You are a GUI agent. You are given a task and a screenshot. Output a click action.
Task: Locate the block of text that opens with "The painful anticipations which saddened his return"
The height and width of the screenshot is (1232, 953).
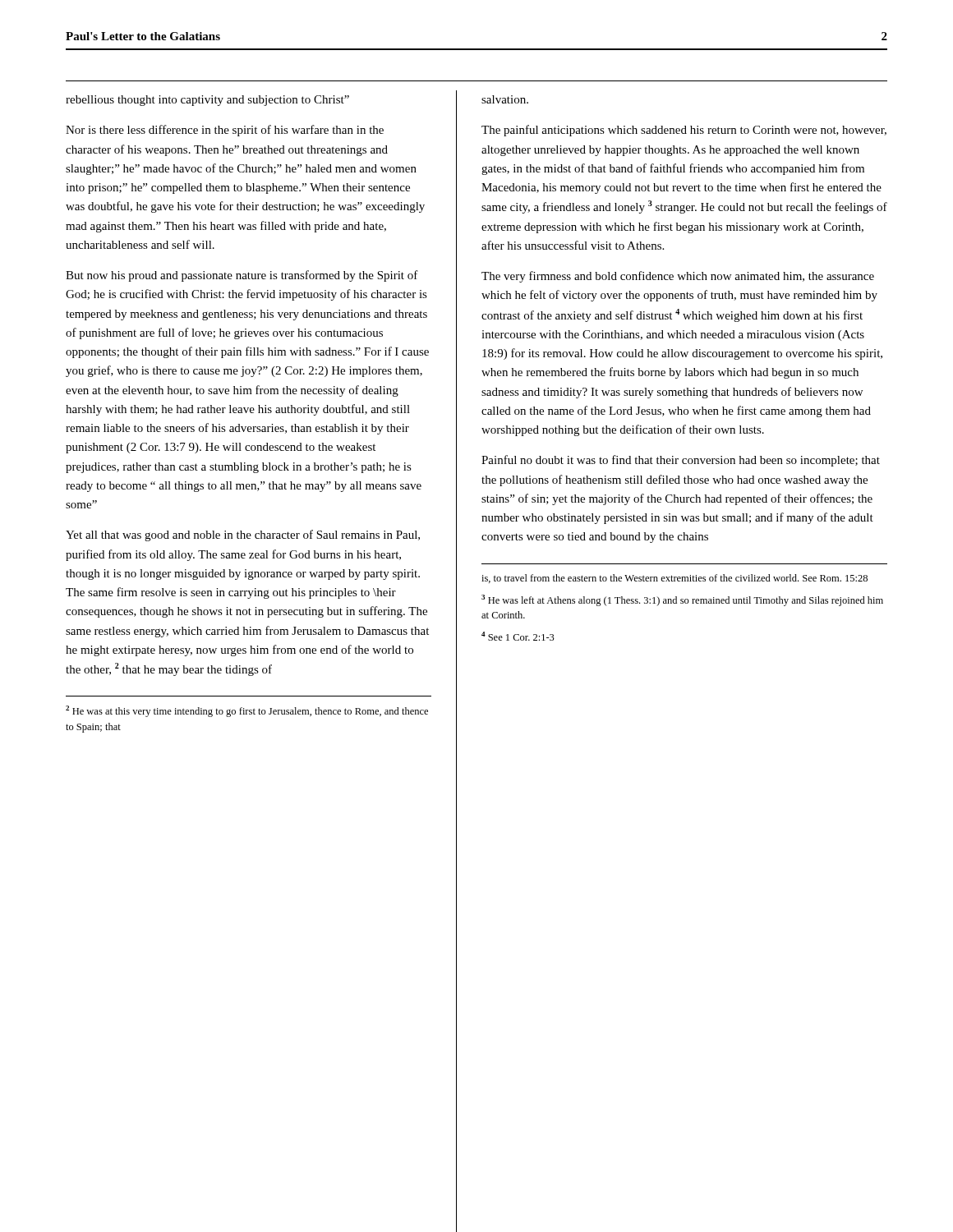click(684, 188)
